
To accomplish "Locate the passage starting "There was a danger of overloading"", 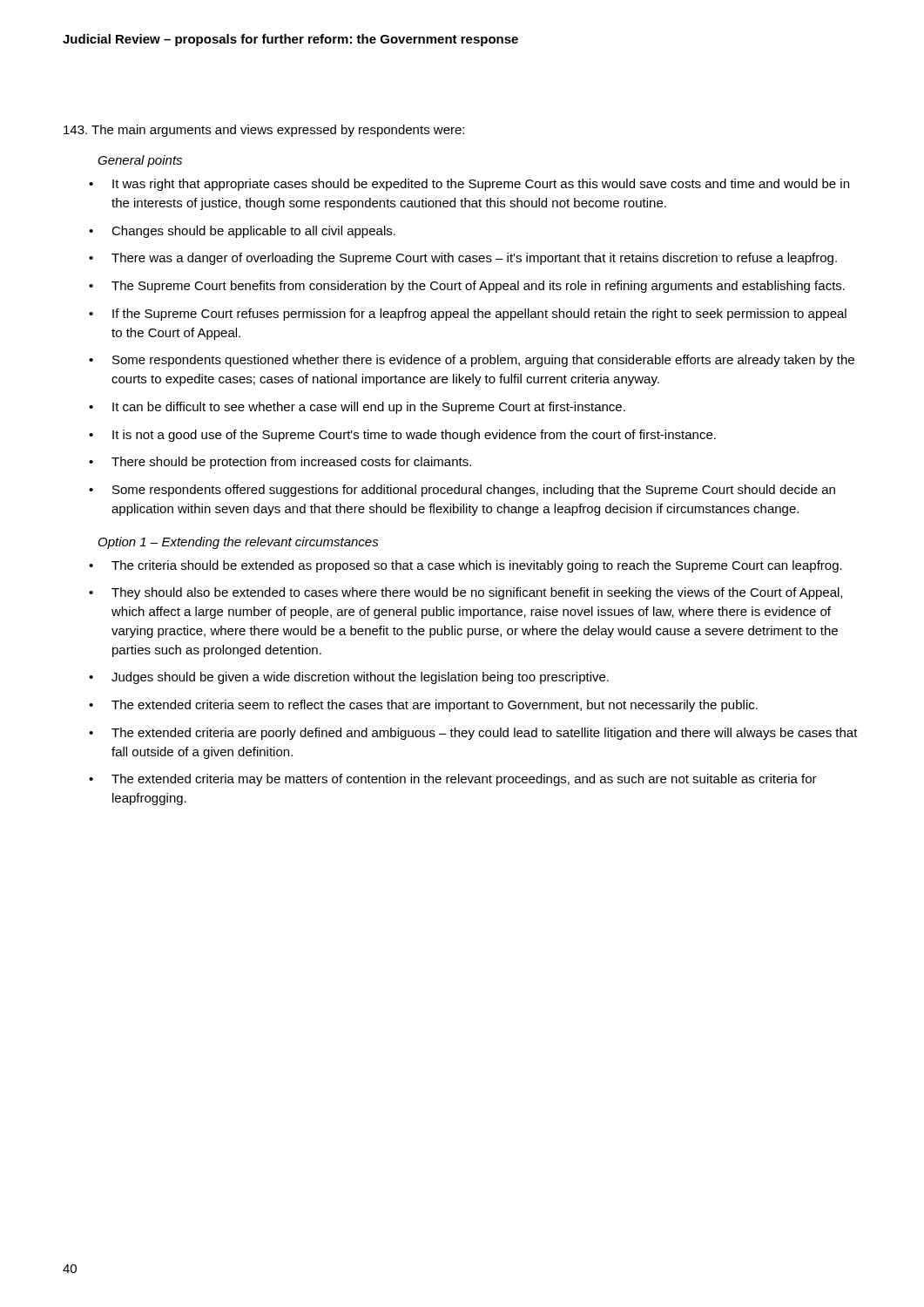I will [x=475, y=258].
